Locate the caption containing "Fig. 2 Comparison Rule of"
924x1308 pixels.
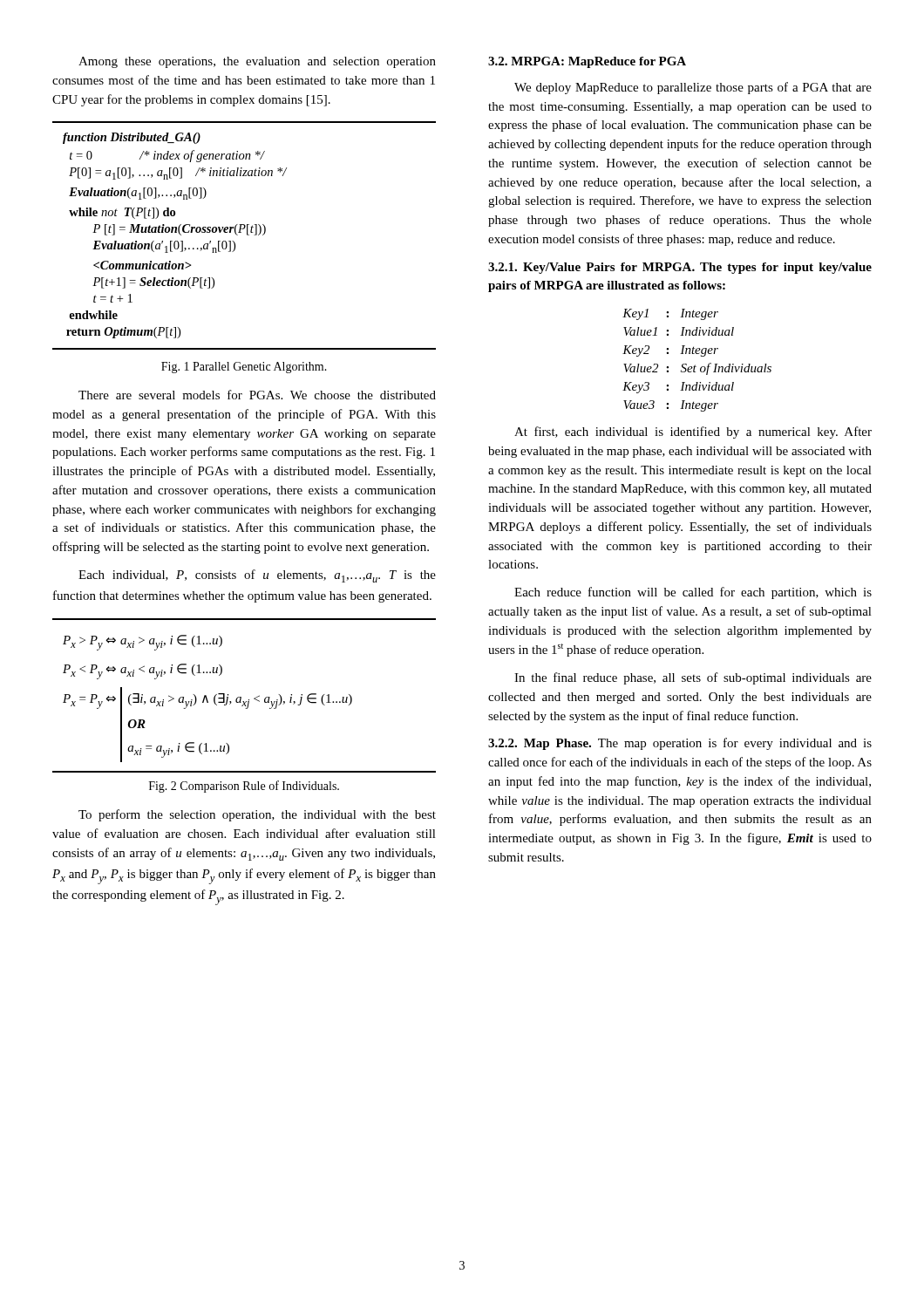click(x=244, y=787)
